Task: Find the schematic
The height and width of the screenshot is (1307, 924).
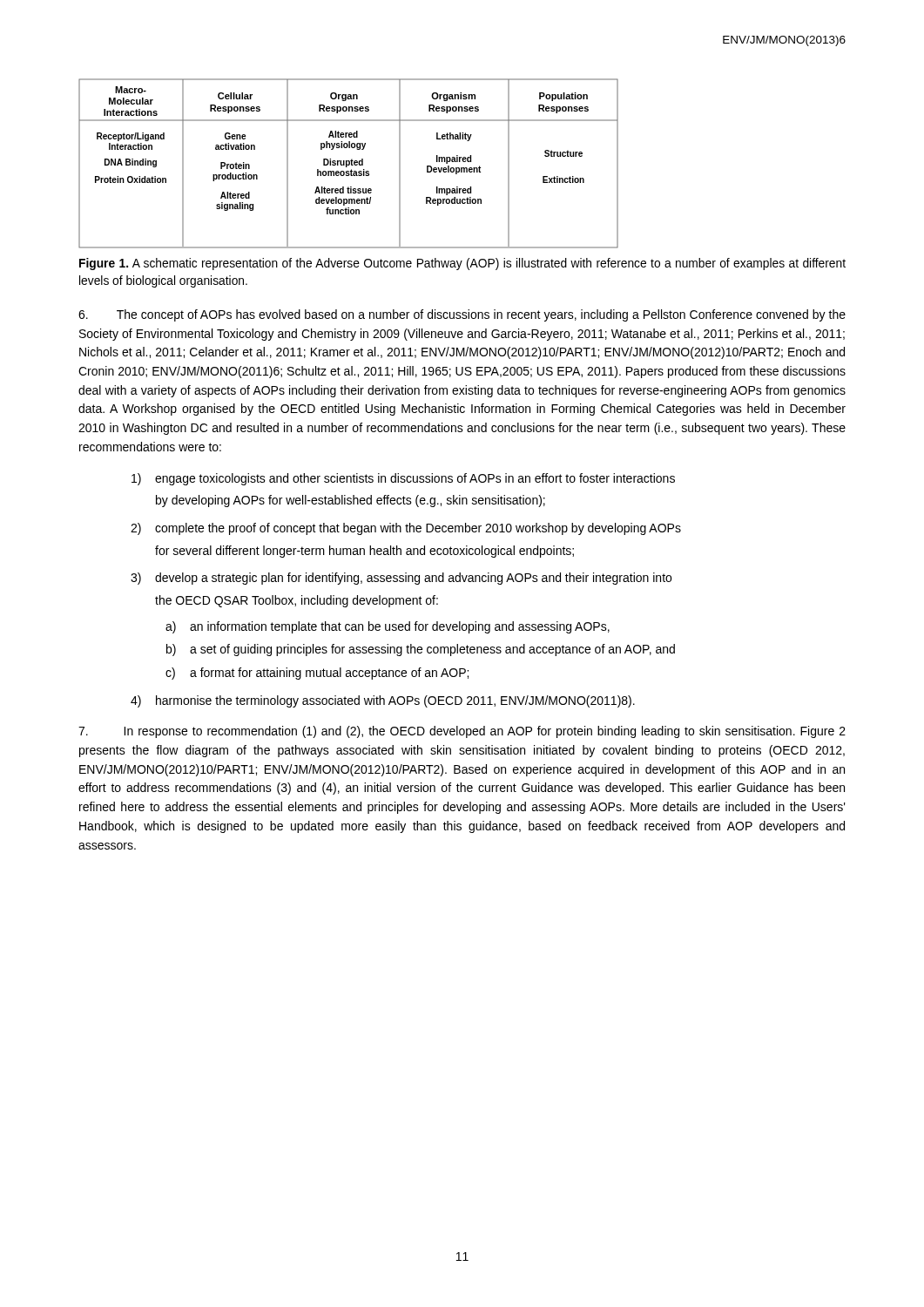Action: click(x=462, y=163)
